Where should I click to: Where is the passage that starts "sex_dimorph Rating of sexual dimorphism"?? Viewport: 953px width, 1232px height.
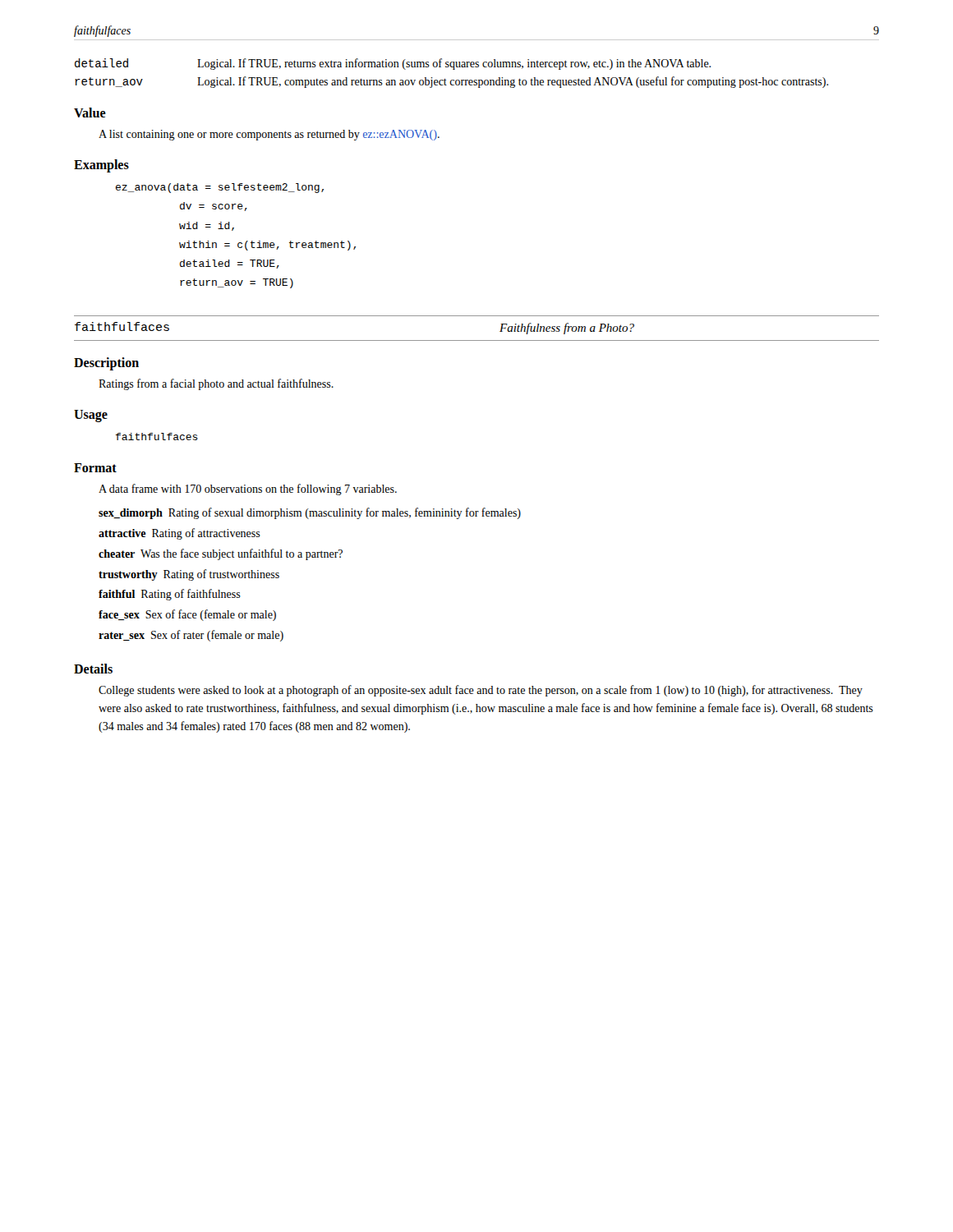point(310,513)
